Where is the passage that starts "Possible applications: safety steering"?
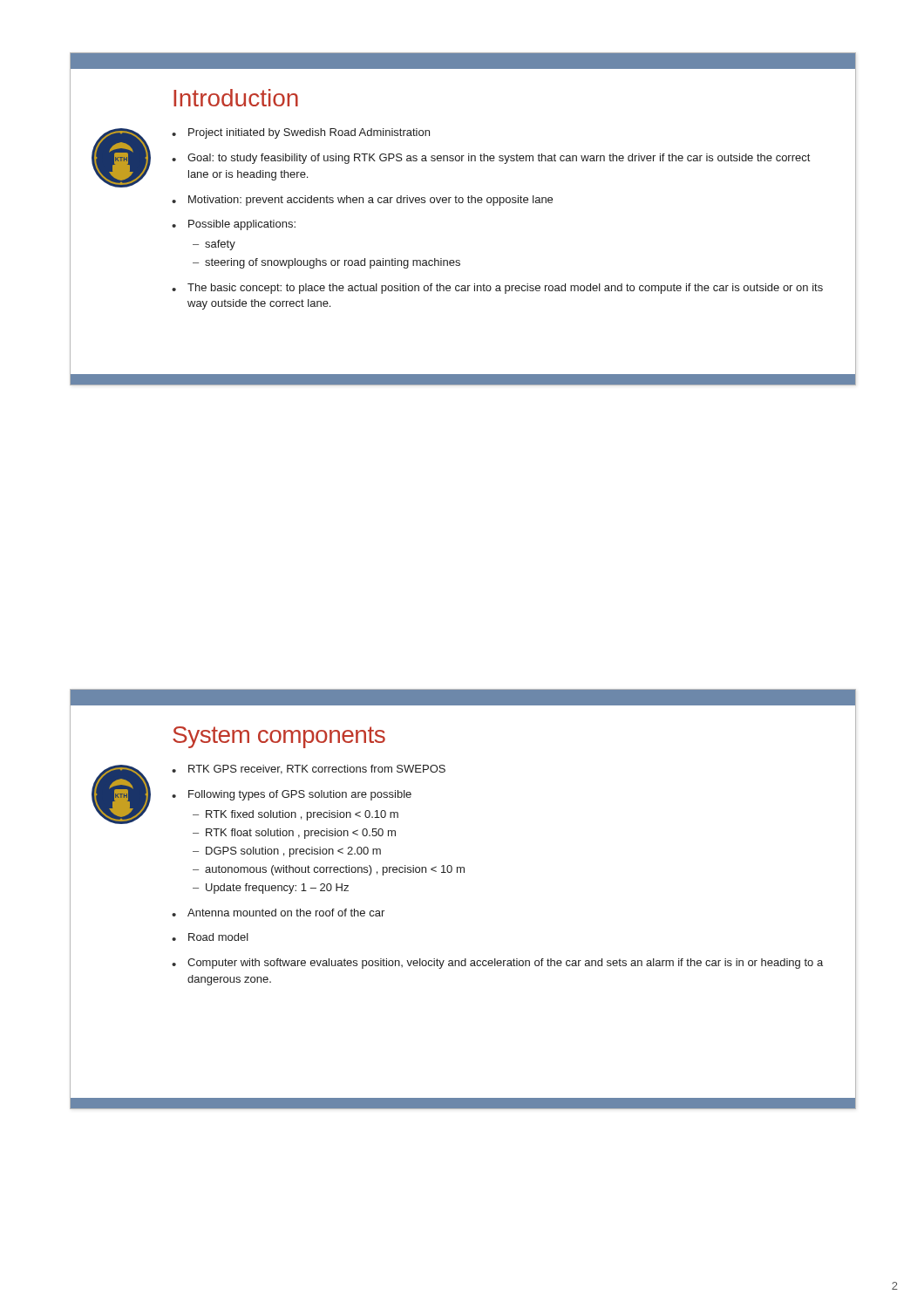The image size is (924, 1308). [242, 225]
